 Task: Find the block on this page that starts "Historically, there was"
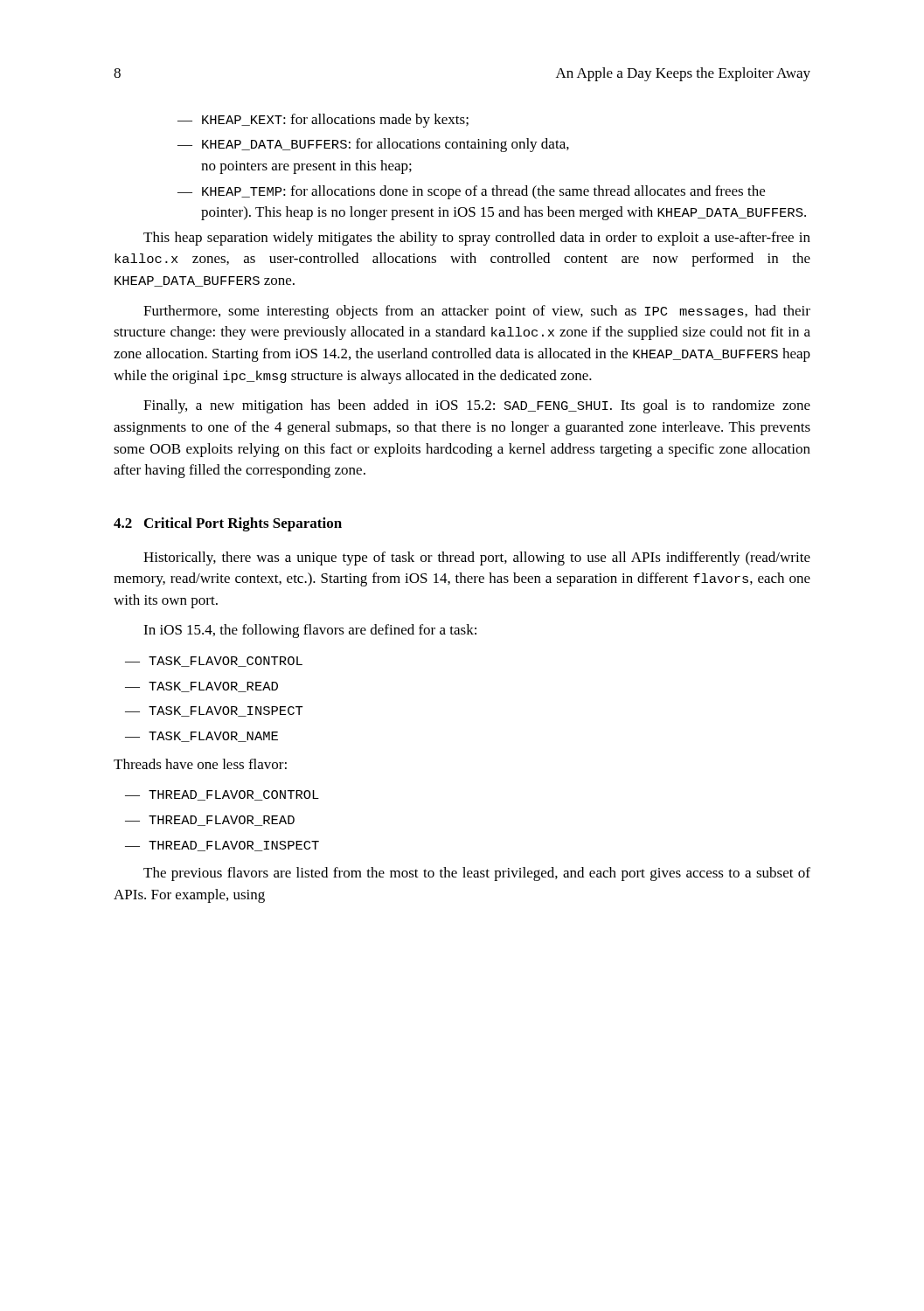coord(462,578)
